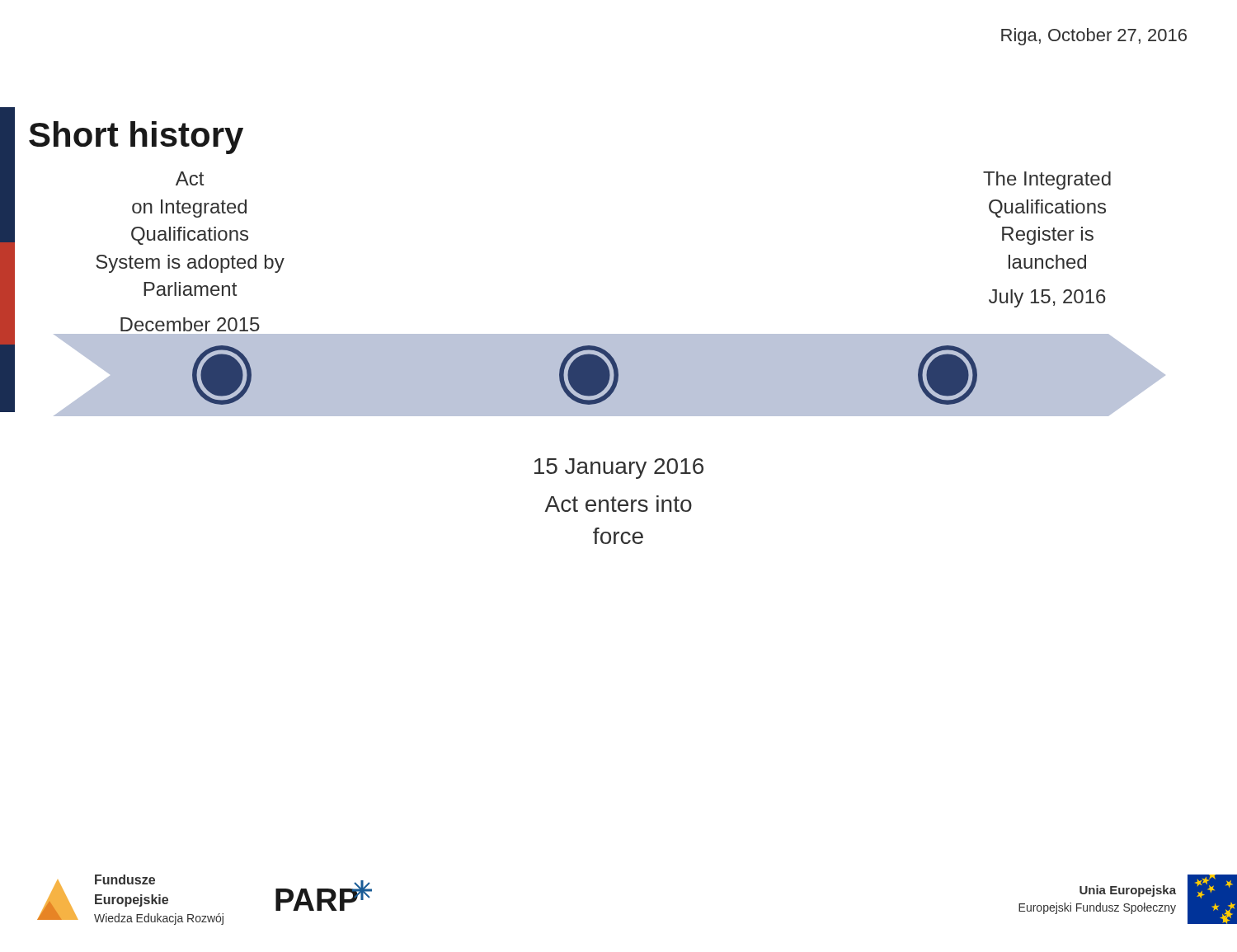Image resolution: width=1237 pixels, height=952 pixels.
Task: Click the passage that begins "The IntegratedQualificationsRegister islaunched July"
Action: pos(1047,237)
